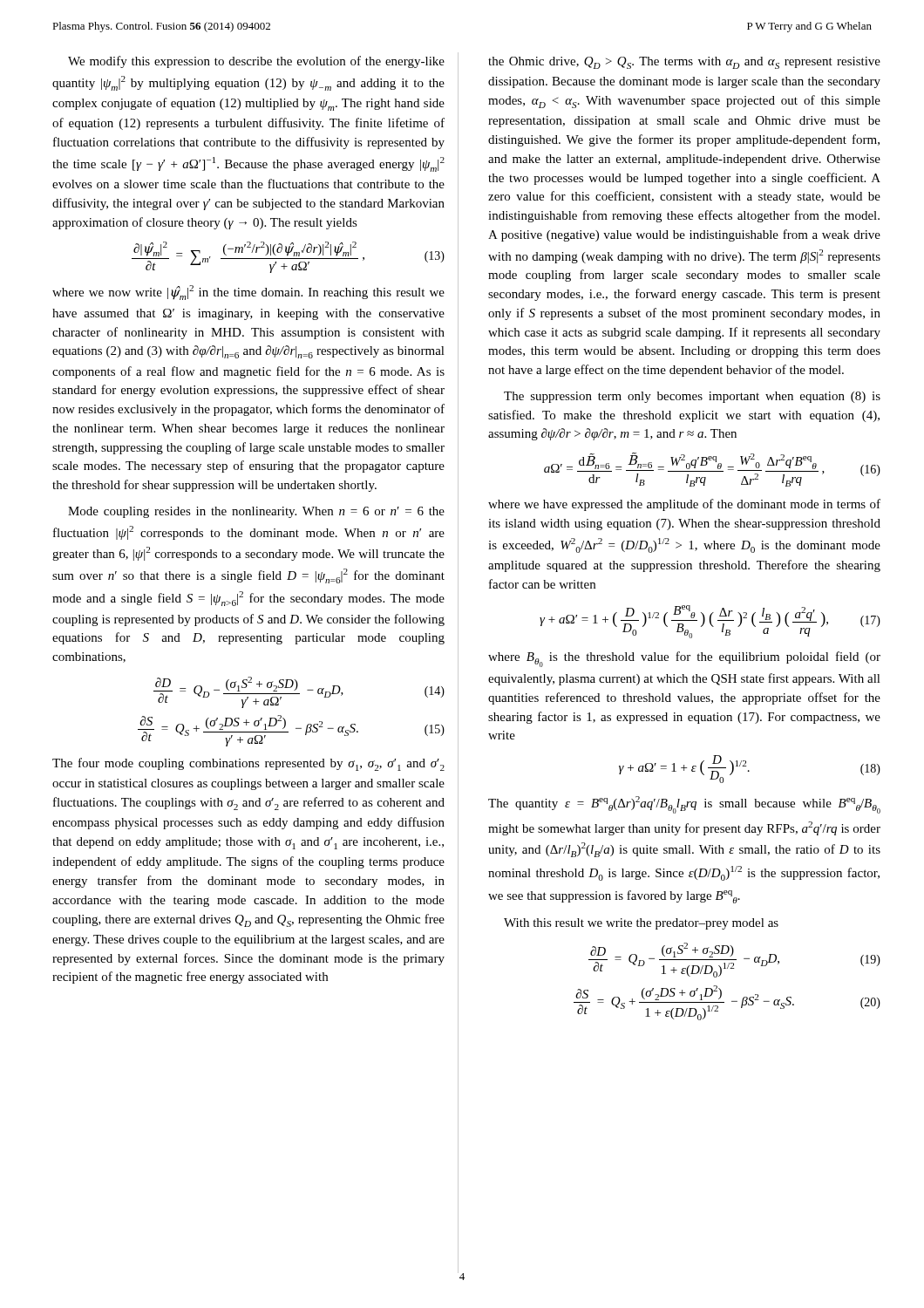Image resolution: width=924 pixels, height=1308 pixels.
Task: Locate the block of text that opens with "where we have expressed the amplitude of the"
Action: (x=684, y=545)
